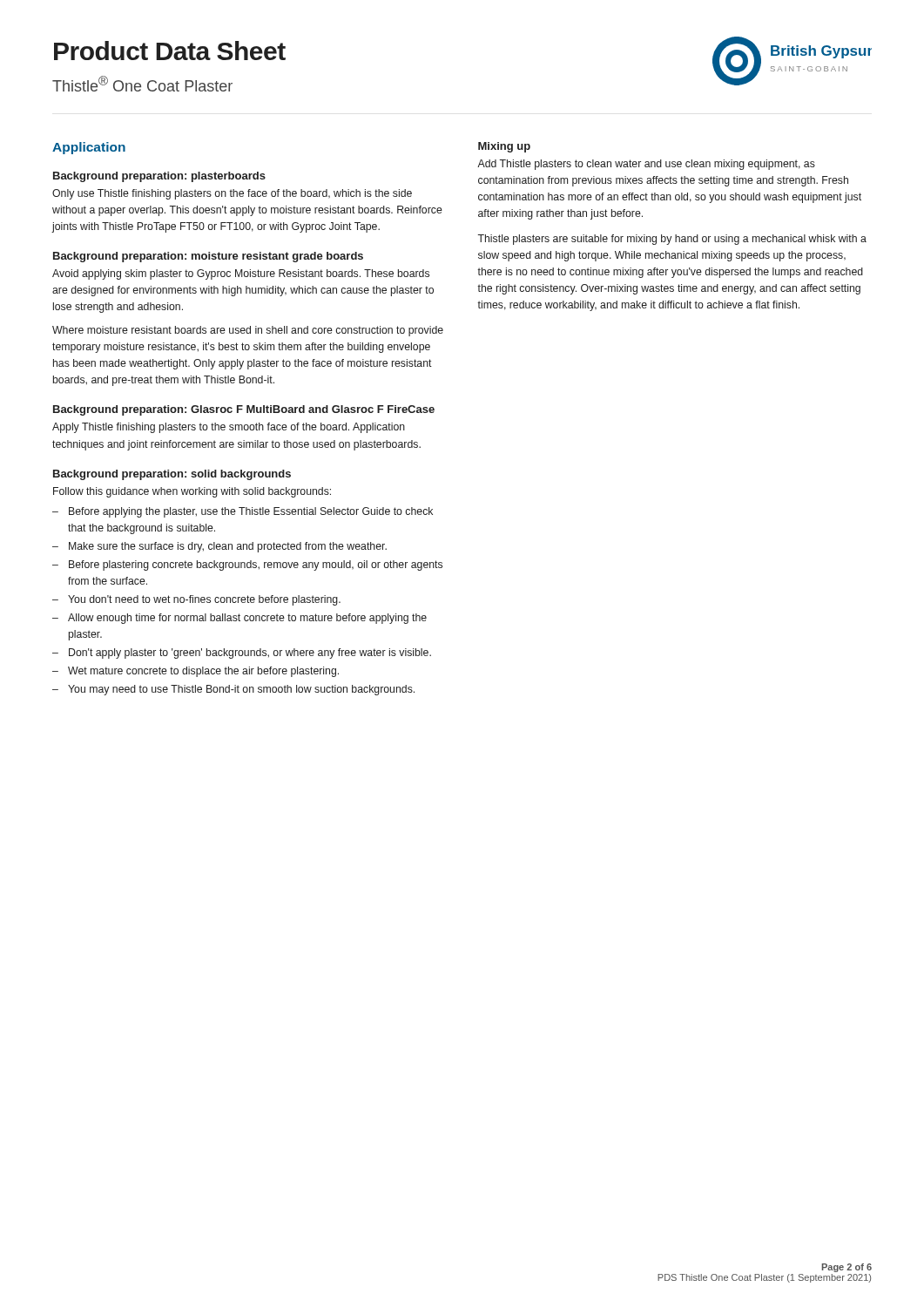
Task: Find the list item containing "– Before applying the plaster, use"
Action: pos(249,520)
